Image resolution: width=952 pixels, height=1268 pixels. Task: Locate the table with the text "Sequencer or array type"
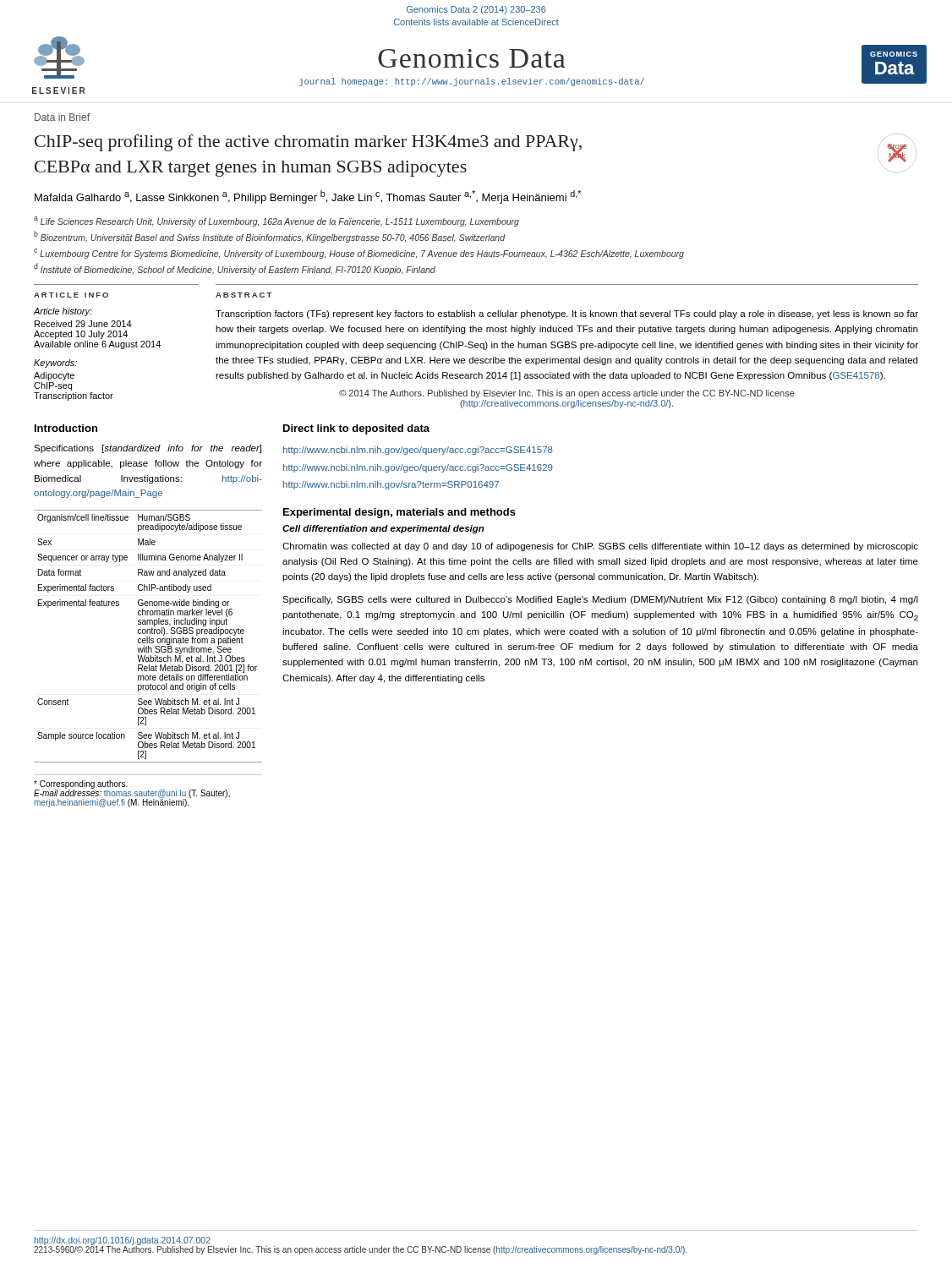(x=148, y=636)
